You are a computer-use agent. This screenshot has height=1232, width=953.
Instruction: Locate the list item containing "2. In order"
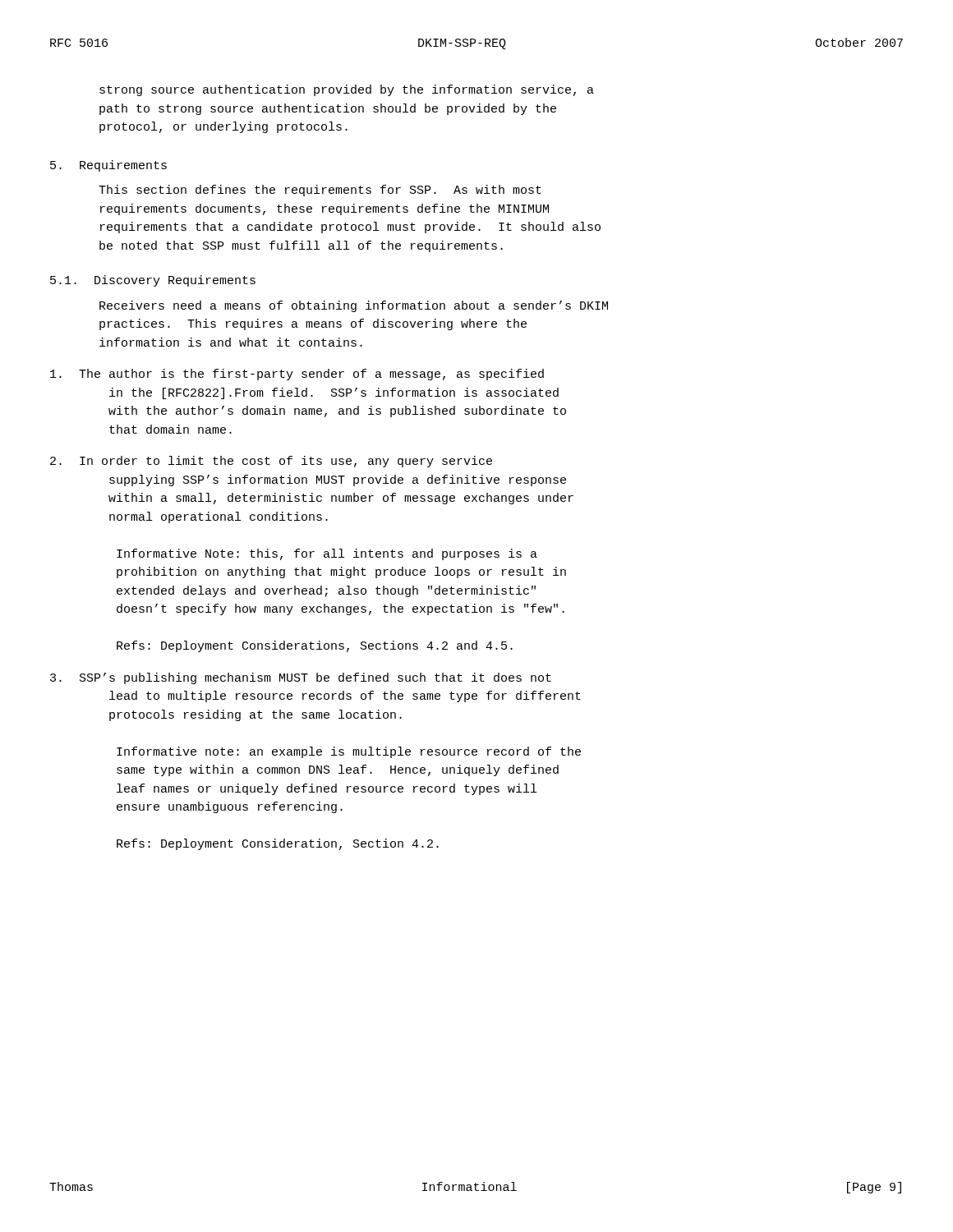click(476, 555)
